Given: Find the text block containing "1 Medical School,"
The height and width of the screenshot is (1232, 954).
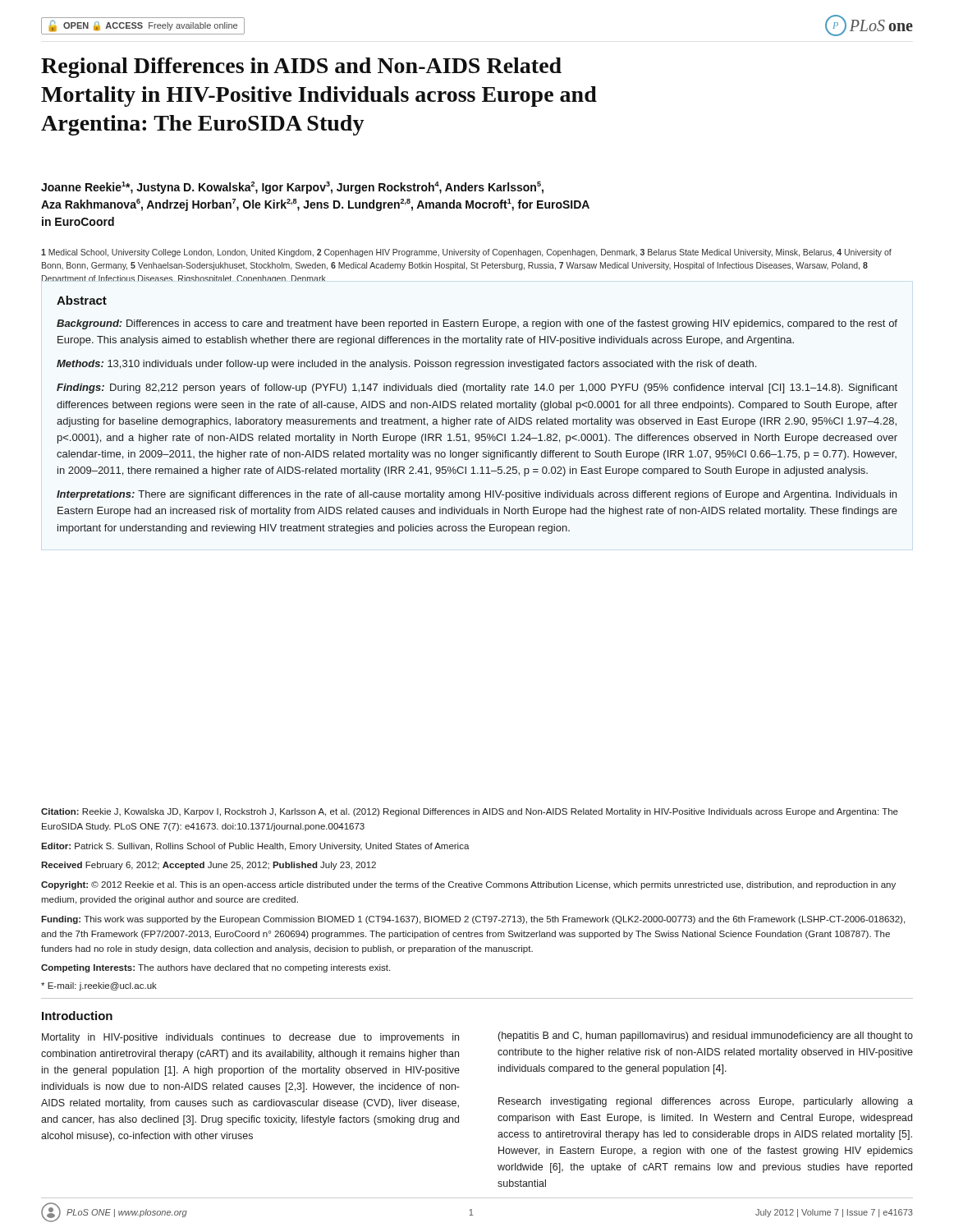Looking at the screenshot, I should (x=477, y=266).
